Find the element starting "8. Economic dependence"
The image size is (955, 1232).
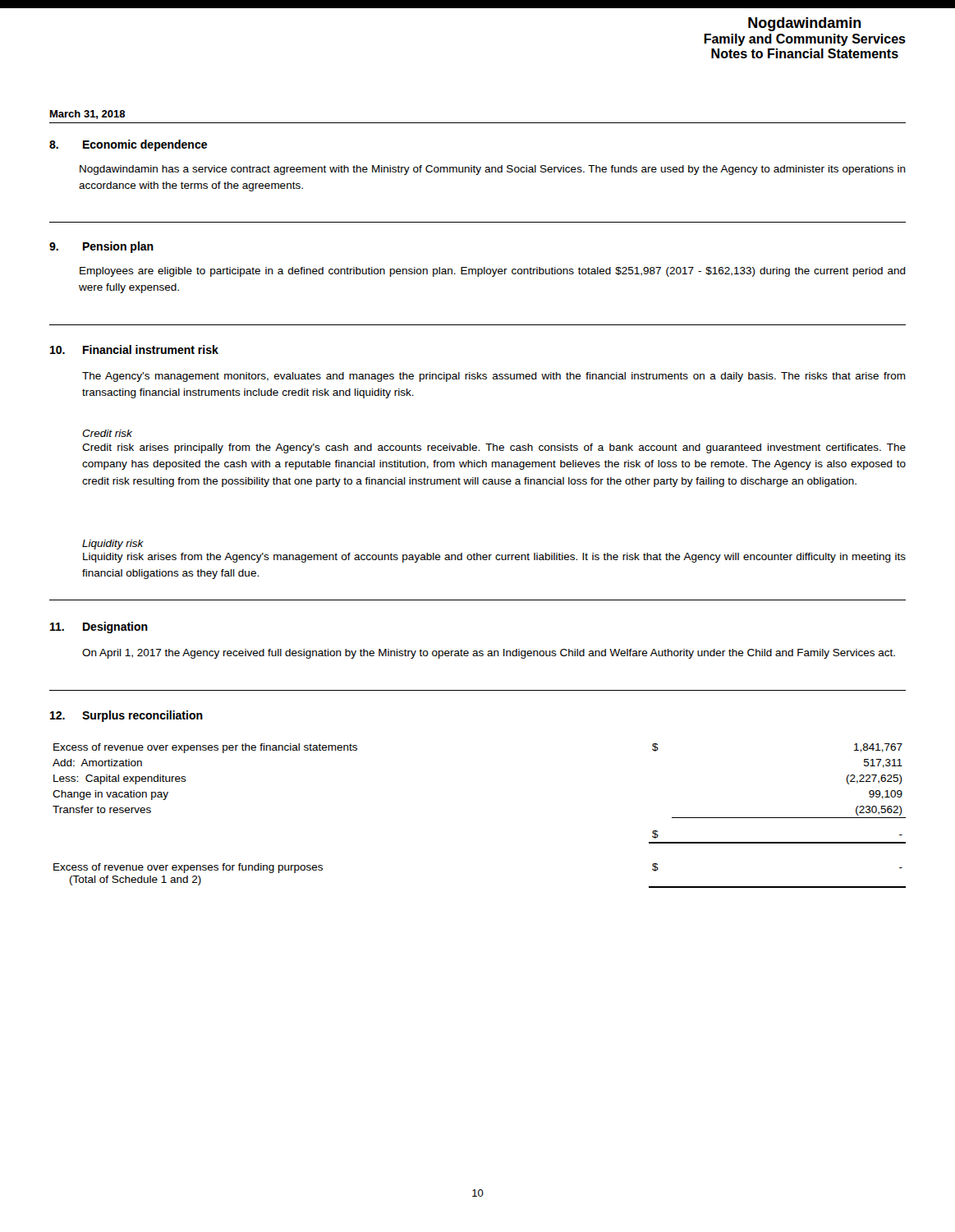click(128, 145)
